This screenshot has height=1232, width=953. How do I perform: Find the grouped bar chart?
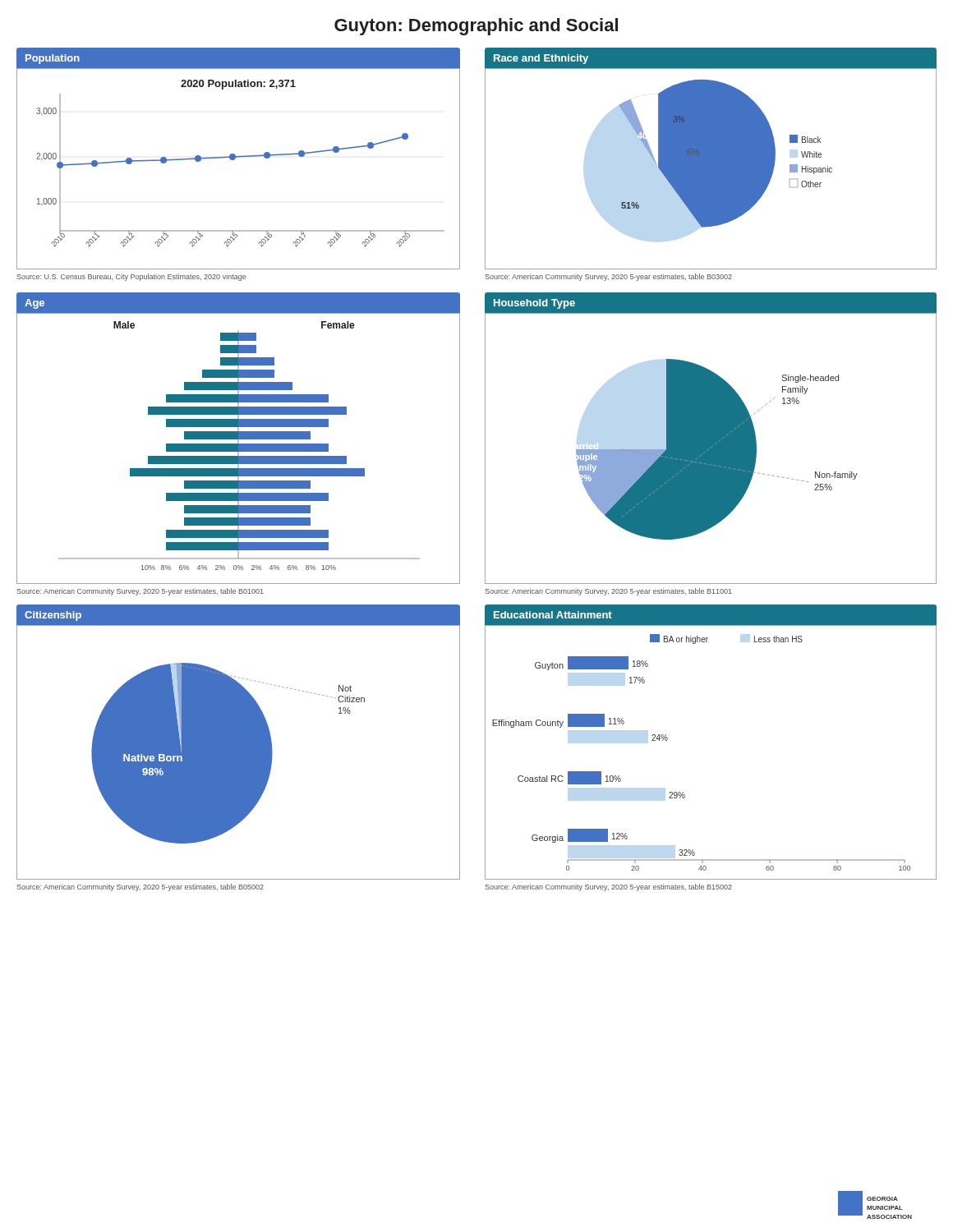[x=711, y=754]
